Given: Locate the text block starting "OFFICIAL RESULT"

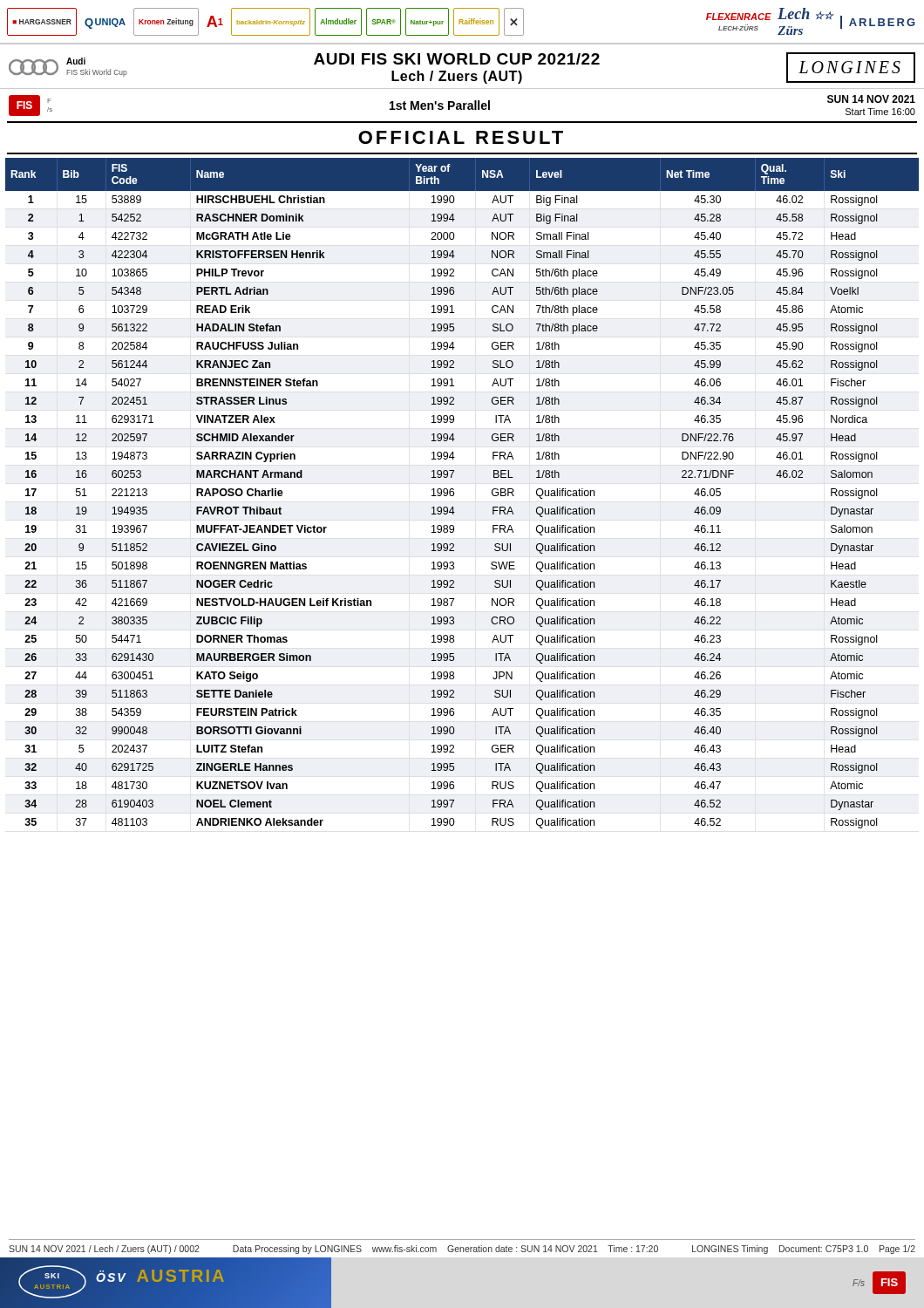Looking at the screenshot, I should click(462, 137).
